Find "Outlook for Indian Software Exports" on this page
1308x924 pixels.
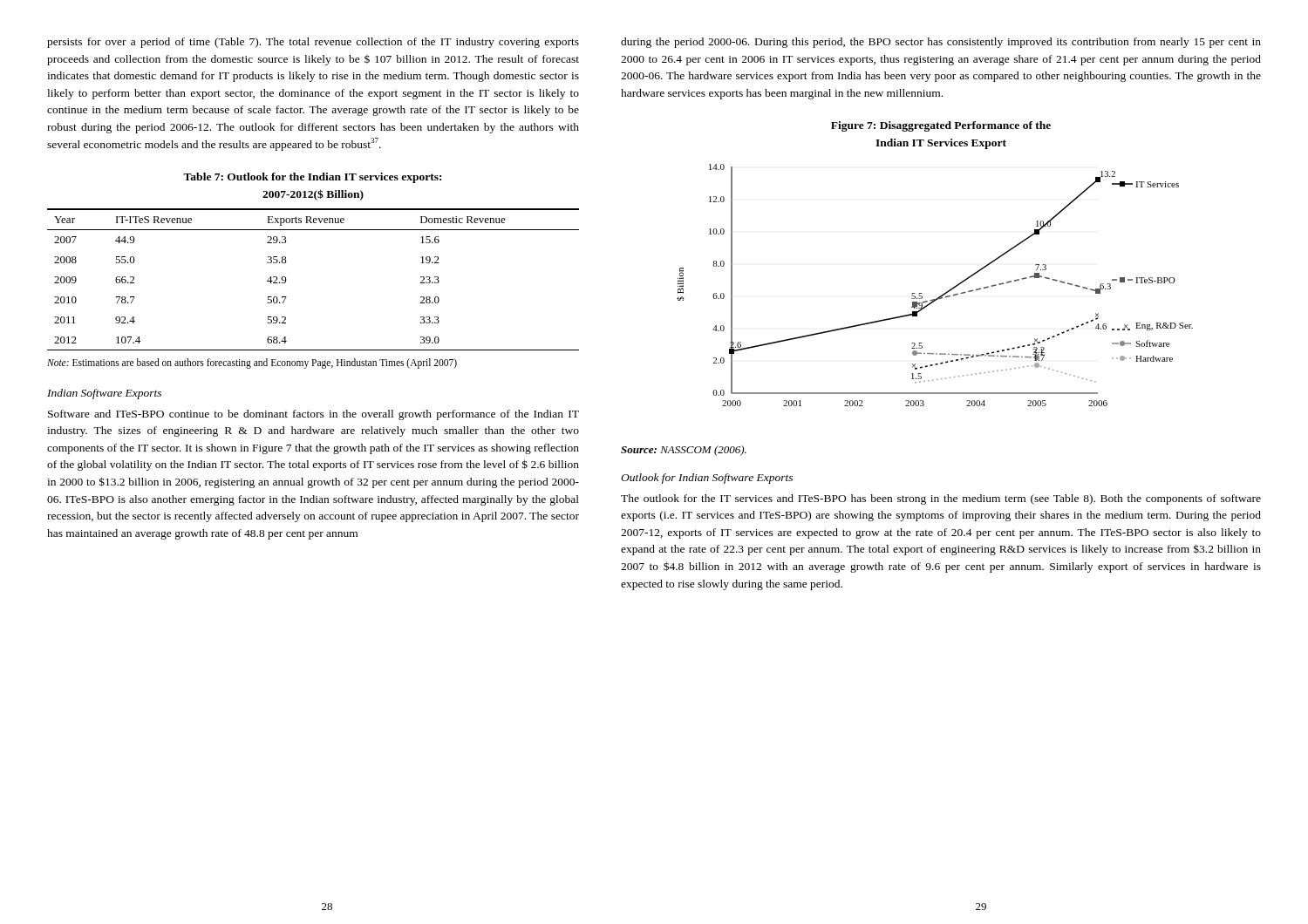(x=707, y=477)
